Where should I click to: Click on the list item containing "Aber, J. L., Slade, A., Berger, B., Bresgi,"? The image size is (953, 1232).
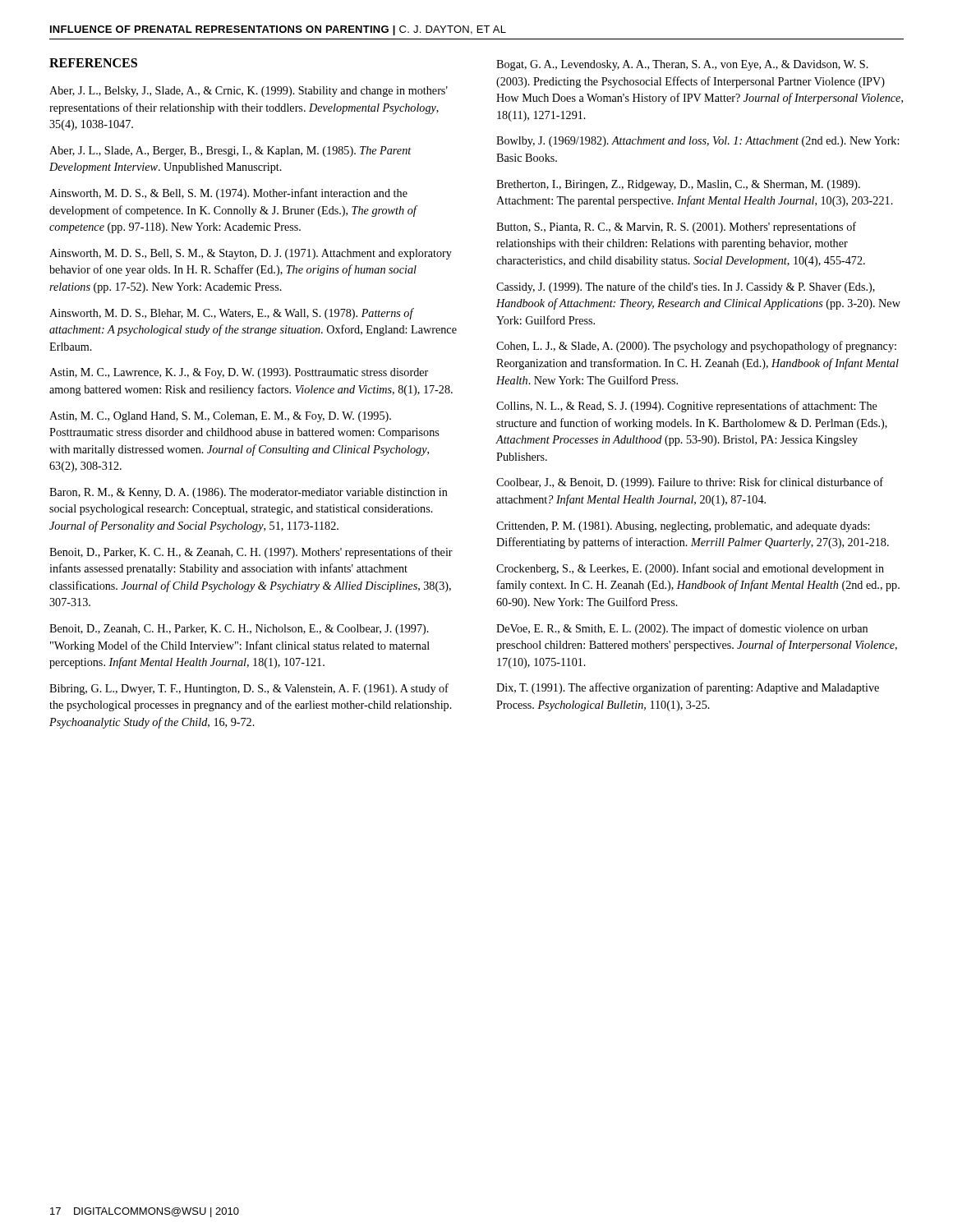pos(230,159)
